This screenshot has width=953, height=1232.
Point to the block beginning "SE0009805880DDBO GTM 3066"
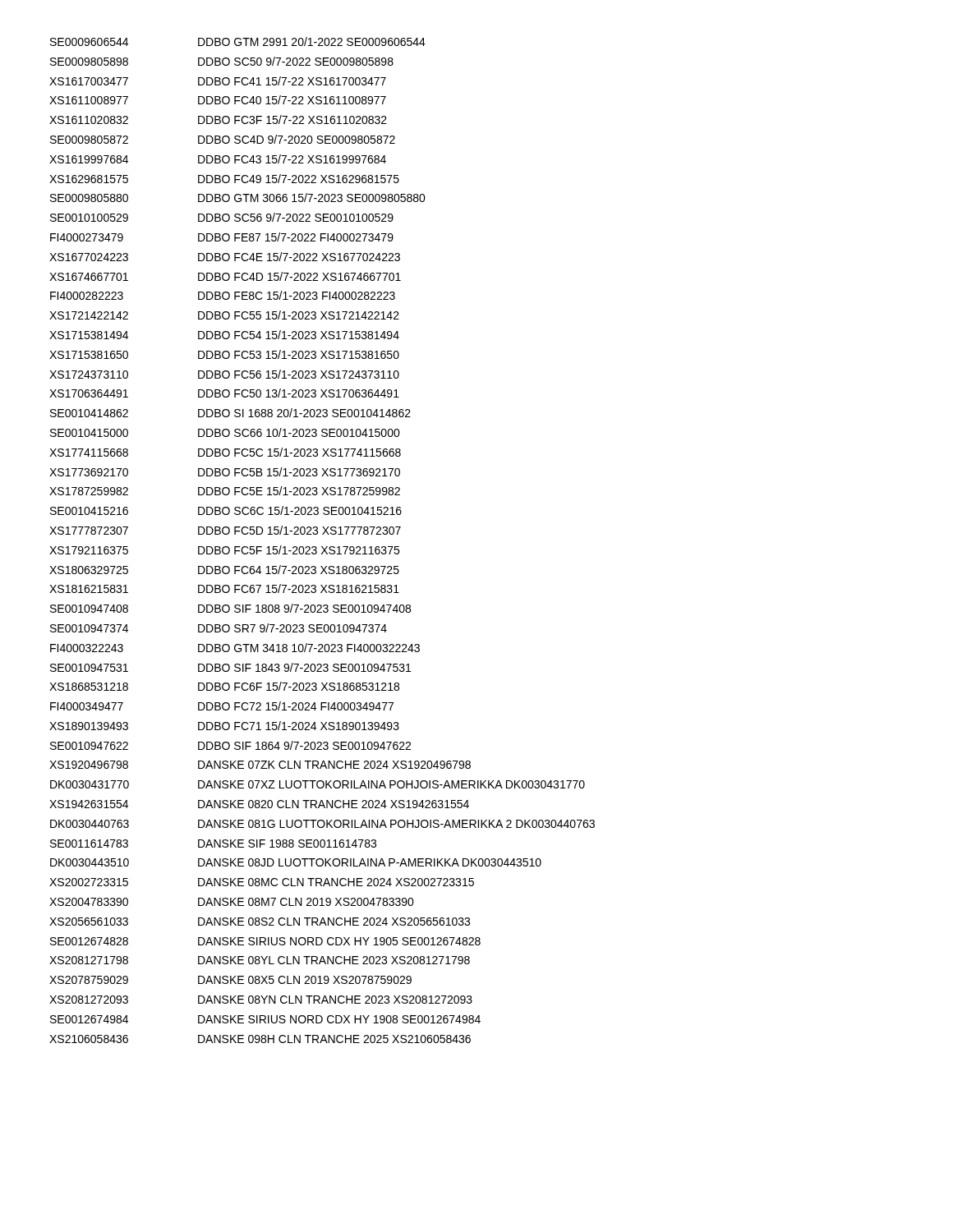point(238,198)
